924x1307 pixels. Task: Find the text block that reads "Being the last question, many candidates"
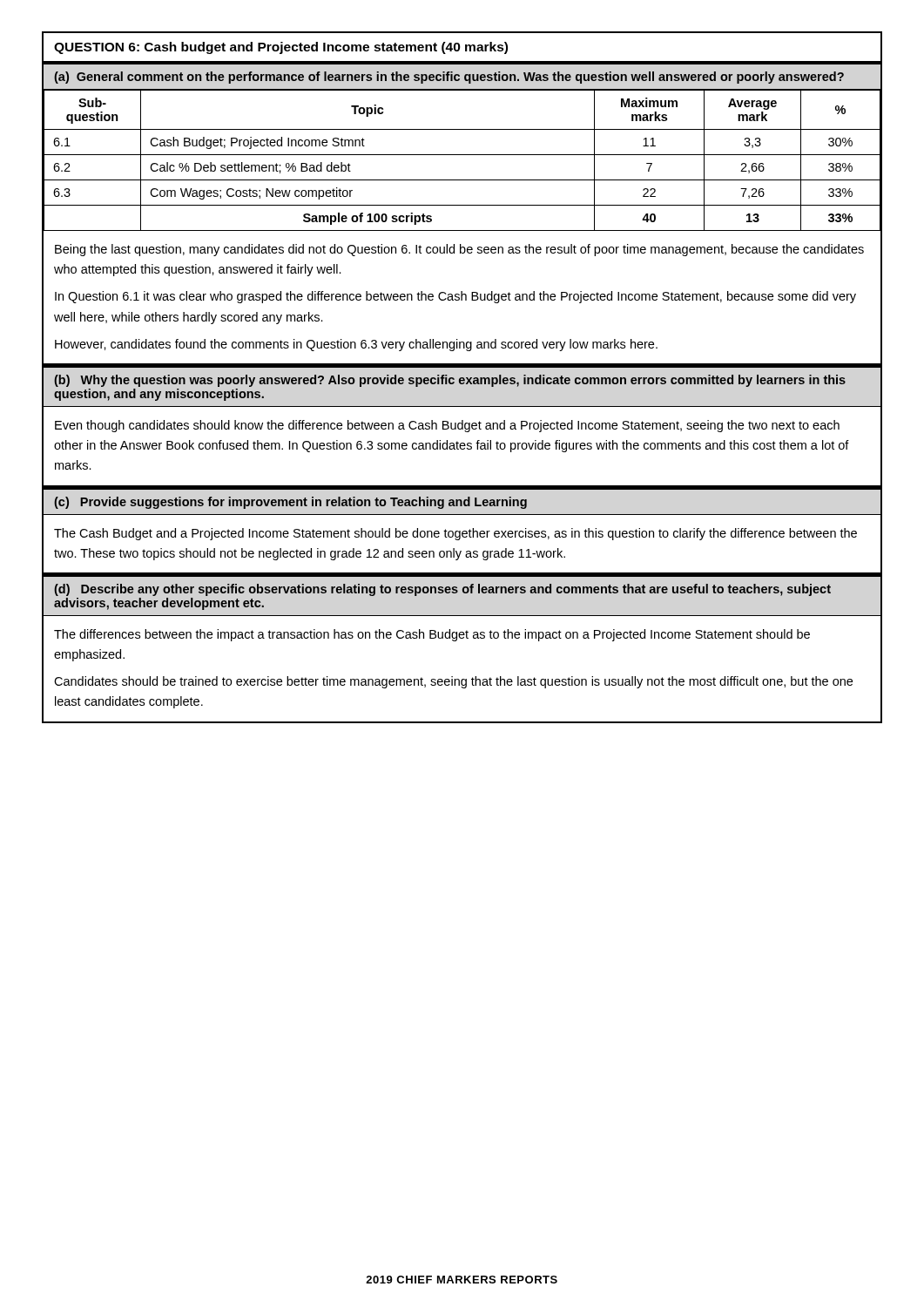[462, 297]
